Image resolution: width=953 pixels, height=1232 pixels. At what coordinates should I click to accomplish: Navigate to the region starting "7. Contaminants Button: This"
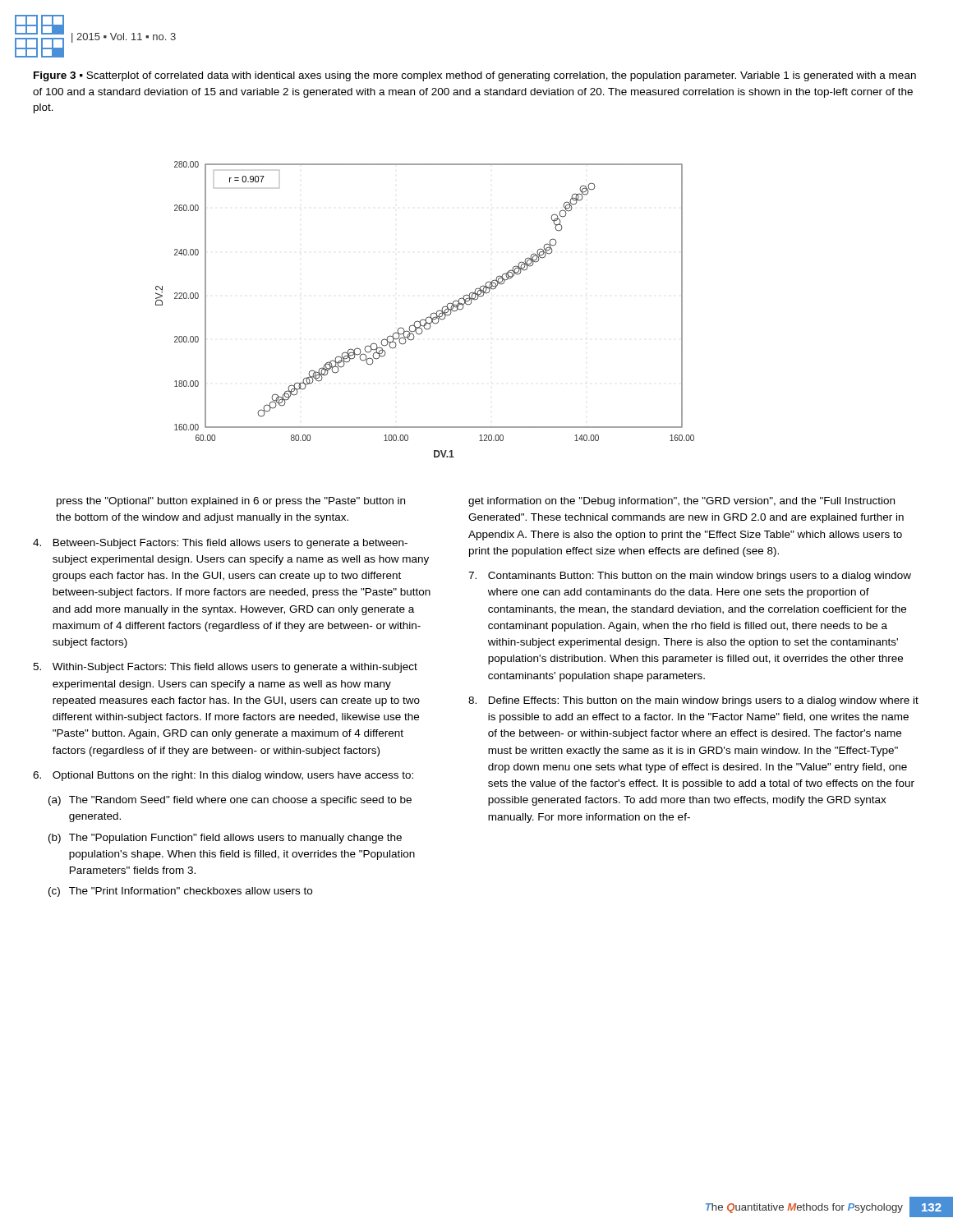click(x=694, y=626)
